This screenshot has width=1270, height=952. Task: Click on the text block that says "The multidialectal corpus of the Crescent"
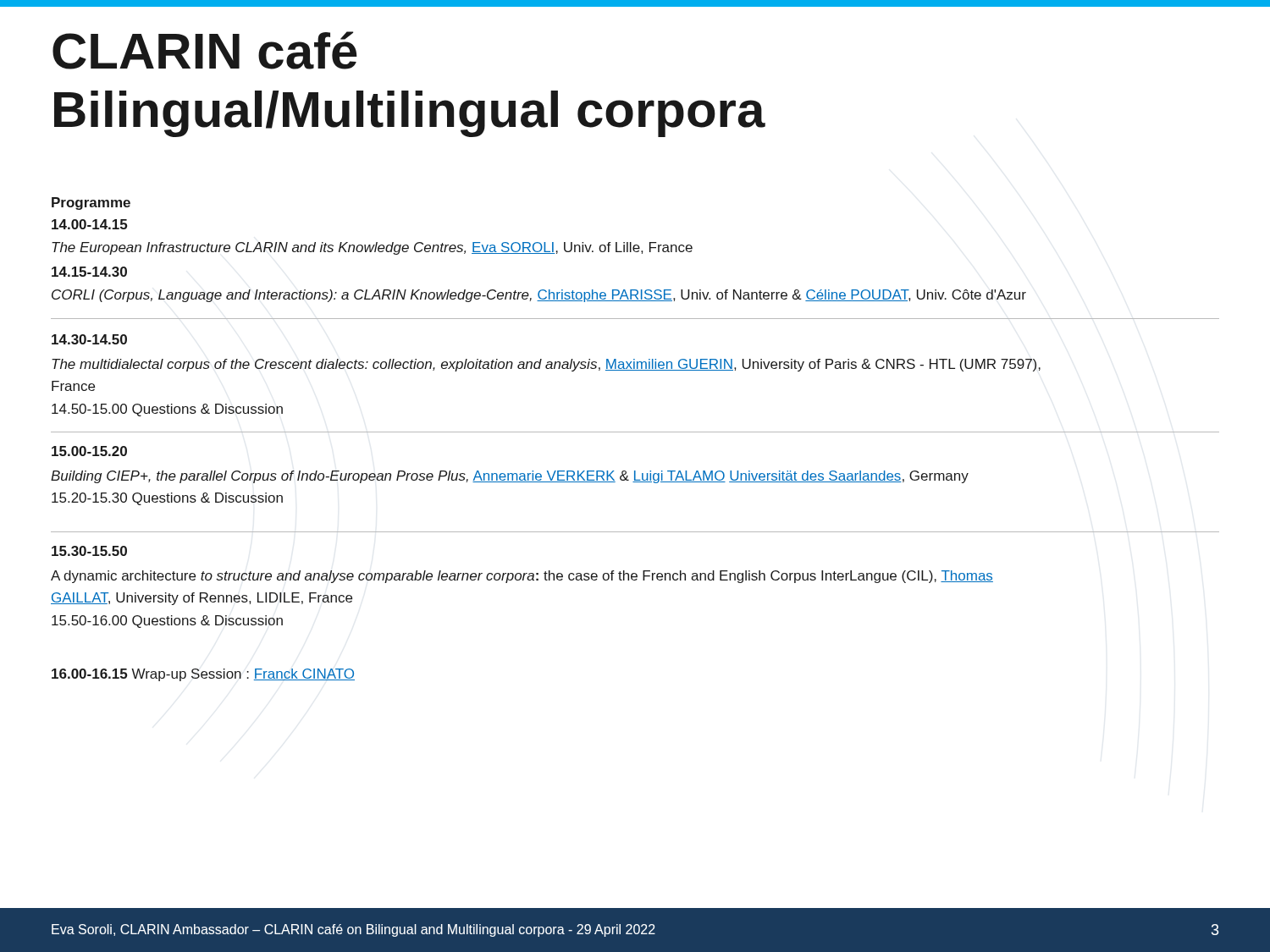[546, 365]
